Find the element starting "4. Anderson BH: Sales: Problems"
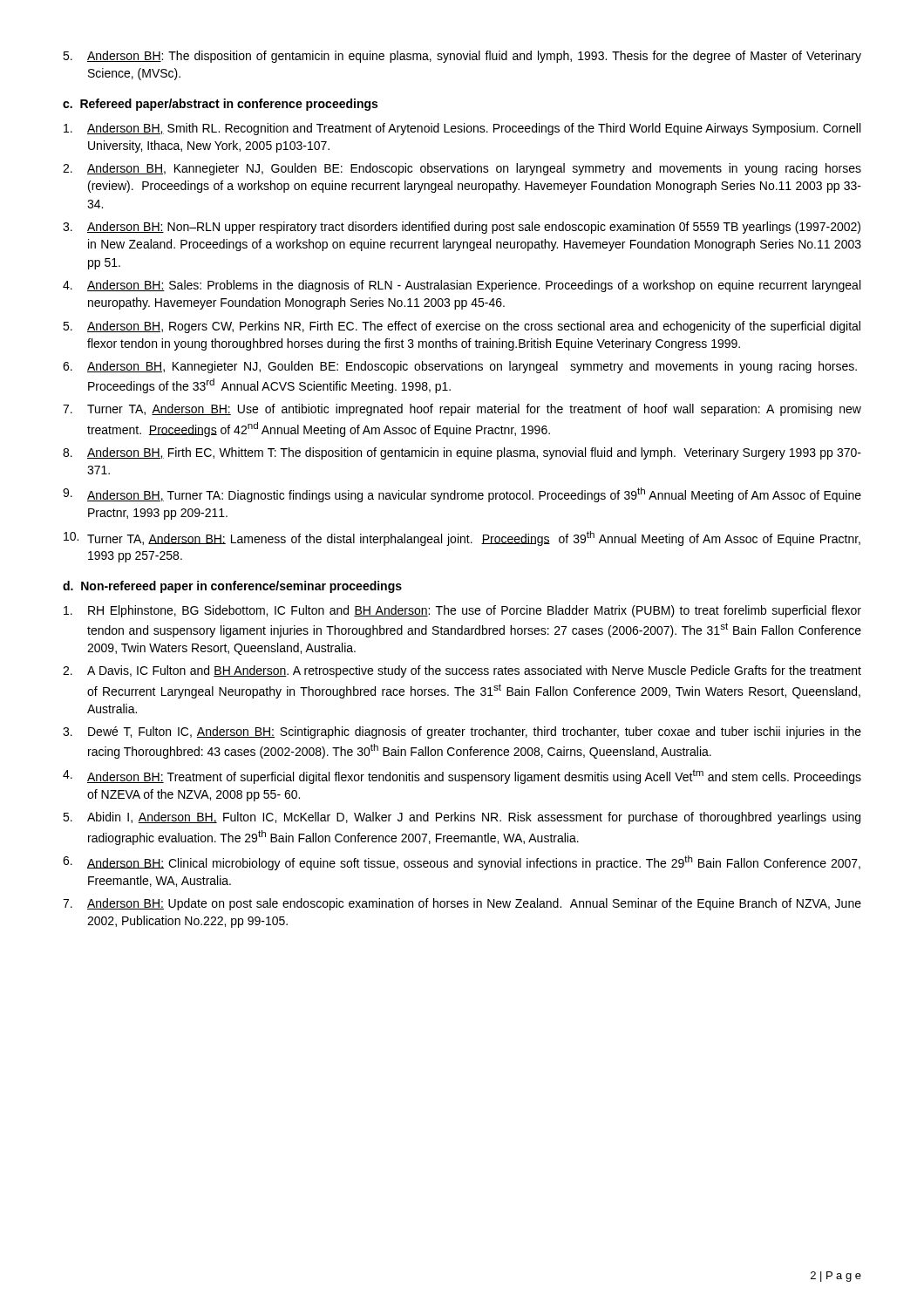 462,294
